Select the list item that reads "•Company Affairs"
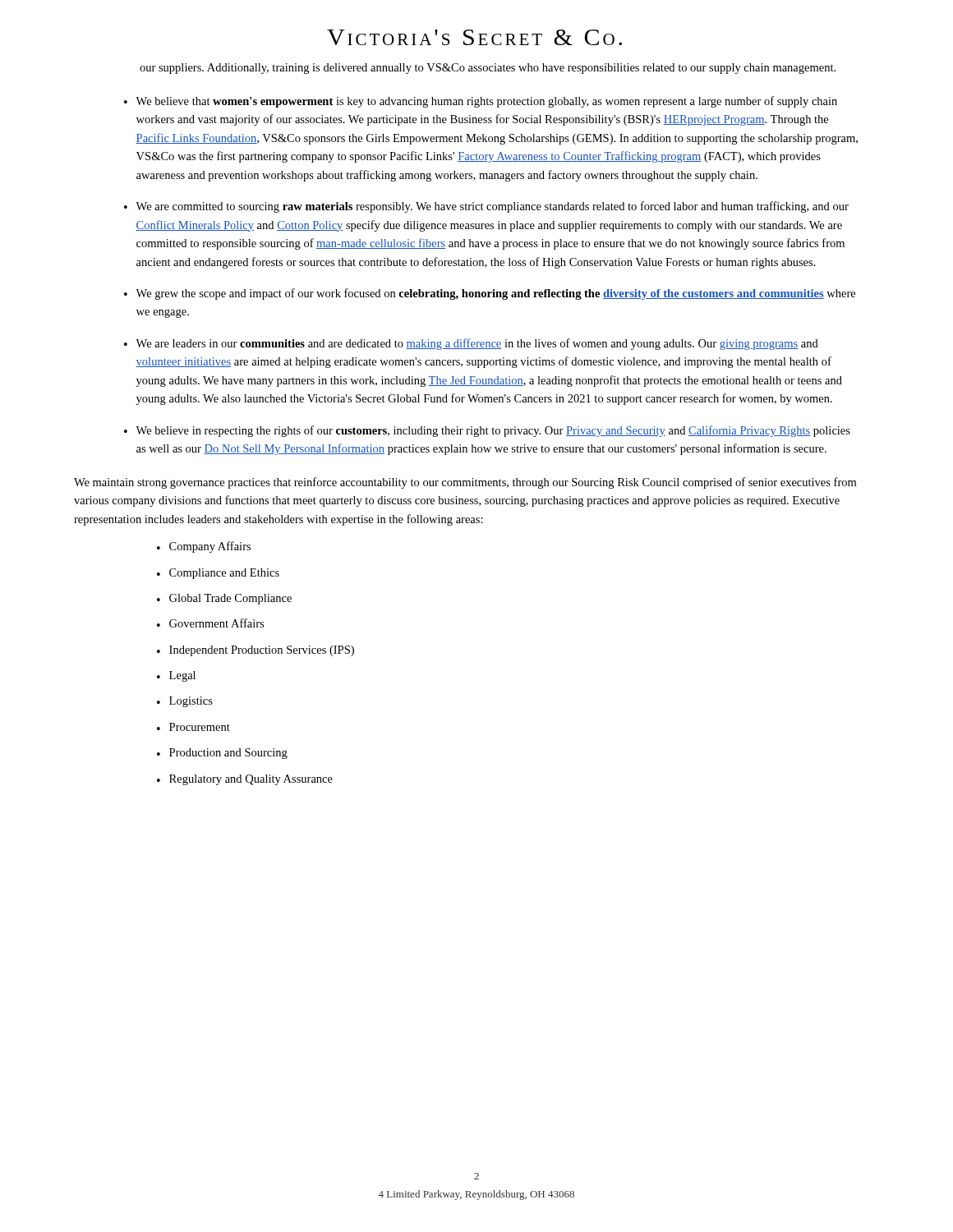 click(x=204, y=548)
